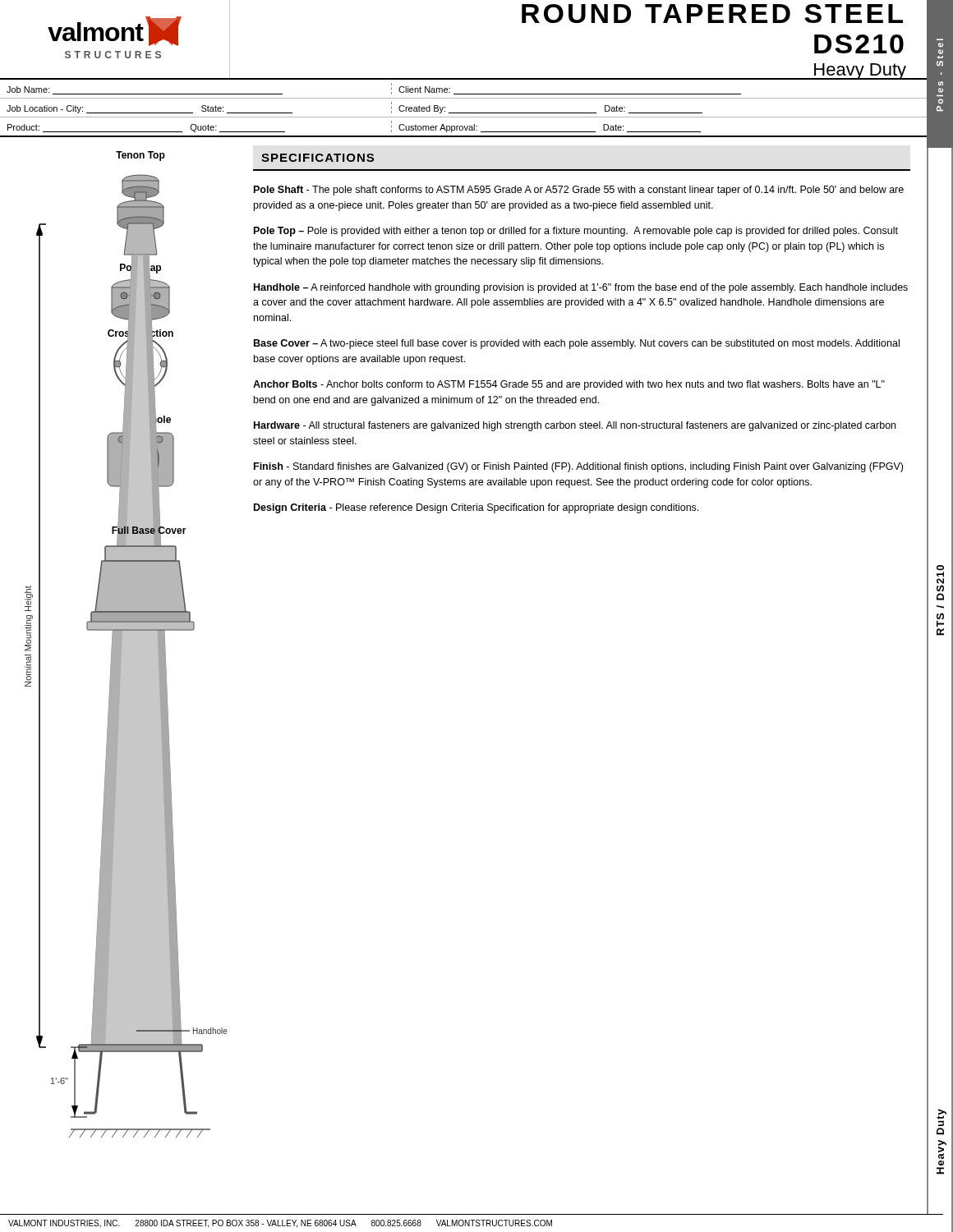953x1232 pixels.
Task: Find the block starting "Design Criteria - Please reference"
Action: coord(476,508)
